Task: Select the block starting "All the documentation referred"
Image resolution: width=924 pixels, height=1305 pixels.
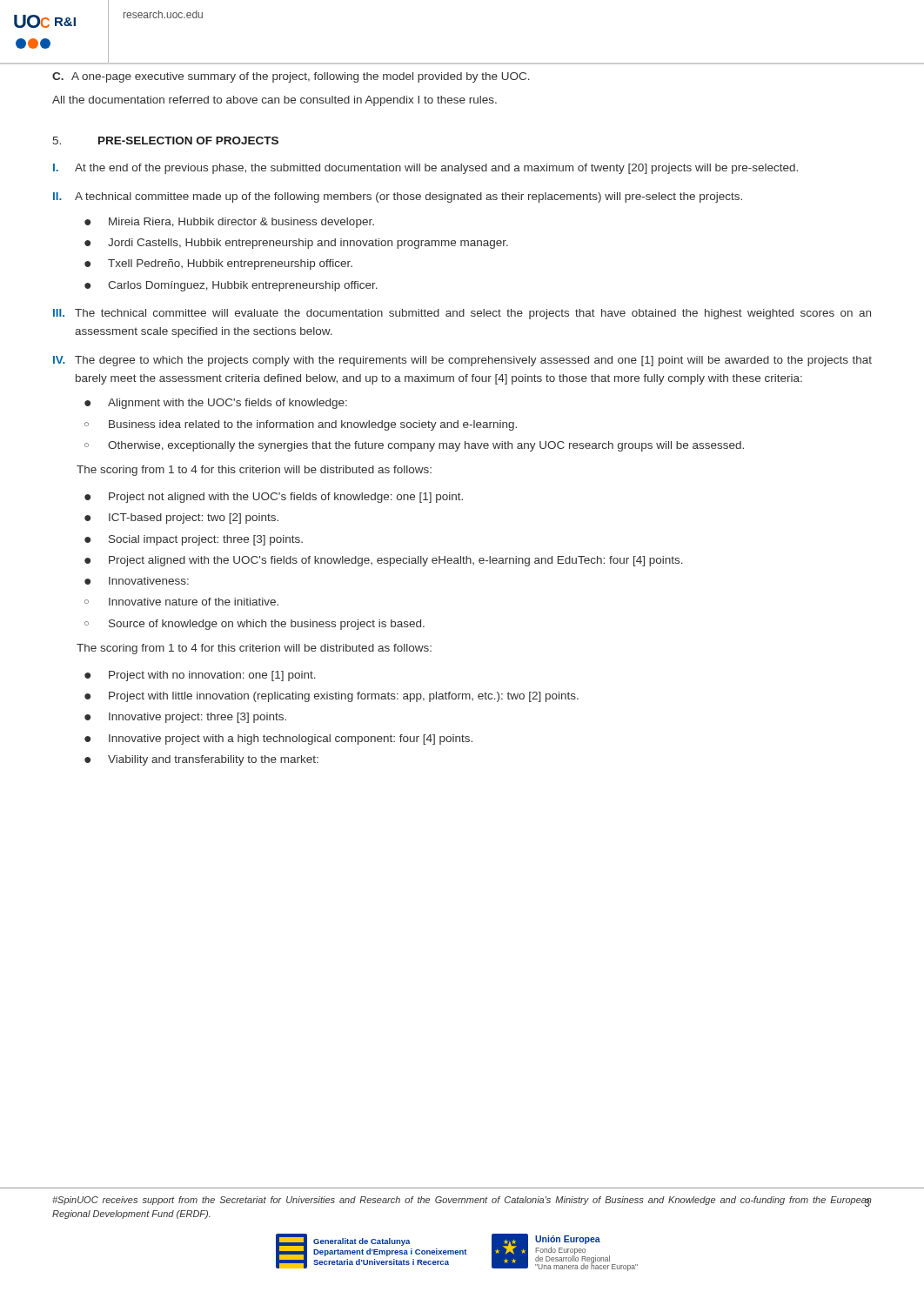Action: [x=275, y=100]
